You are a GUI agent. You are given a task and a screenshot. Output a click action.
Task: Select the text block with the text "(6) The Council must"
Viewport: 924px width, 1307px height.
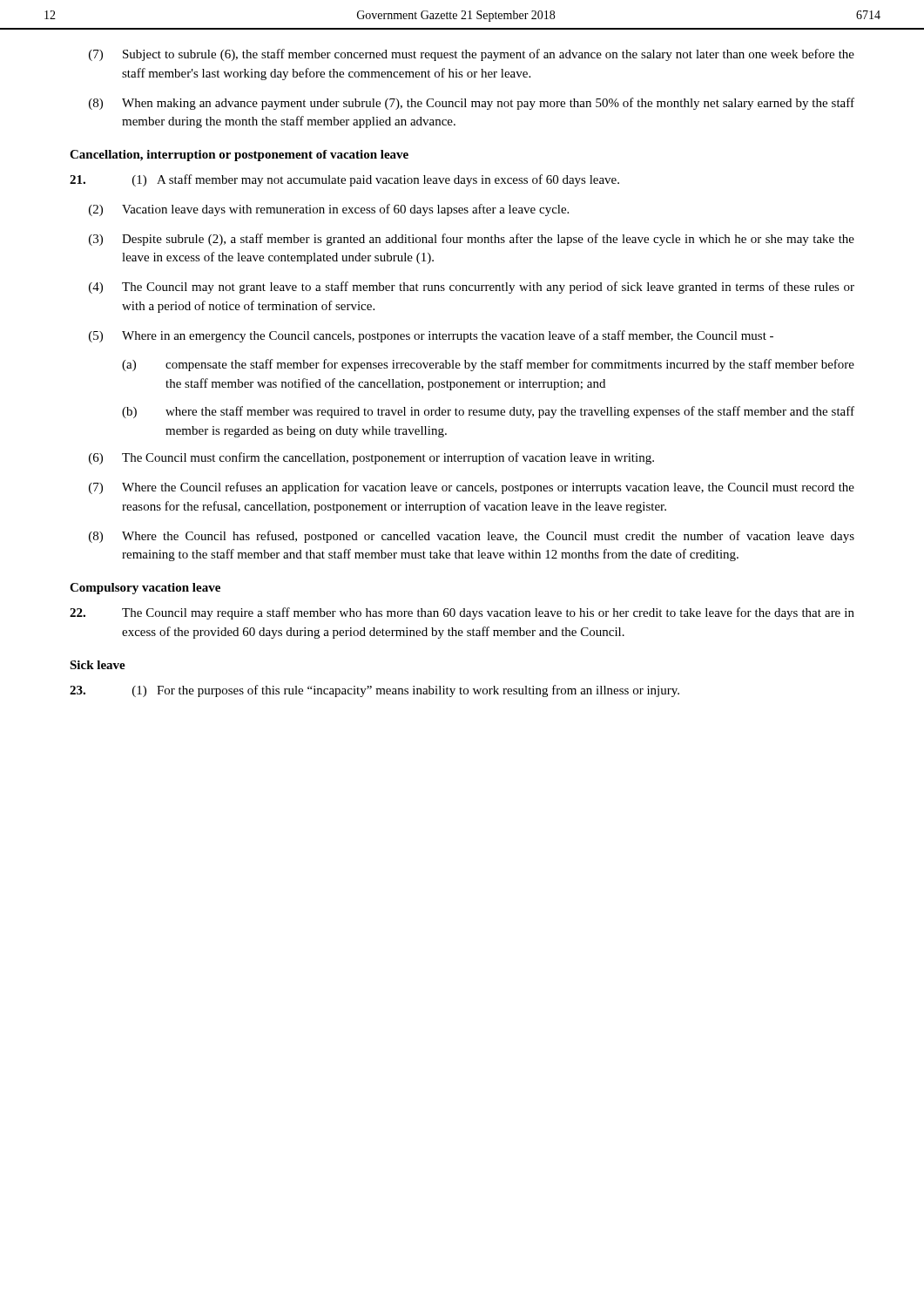(462, 458)
